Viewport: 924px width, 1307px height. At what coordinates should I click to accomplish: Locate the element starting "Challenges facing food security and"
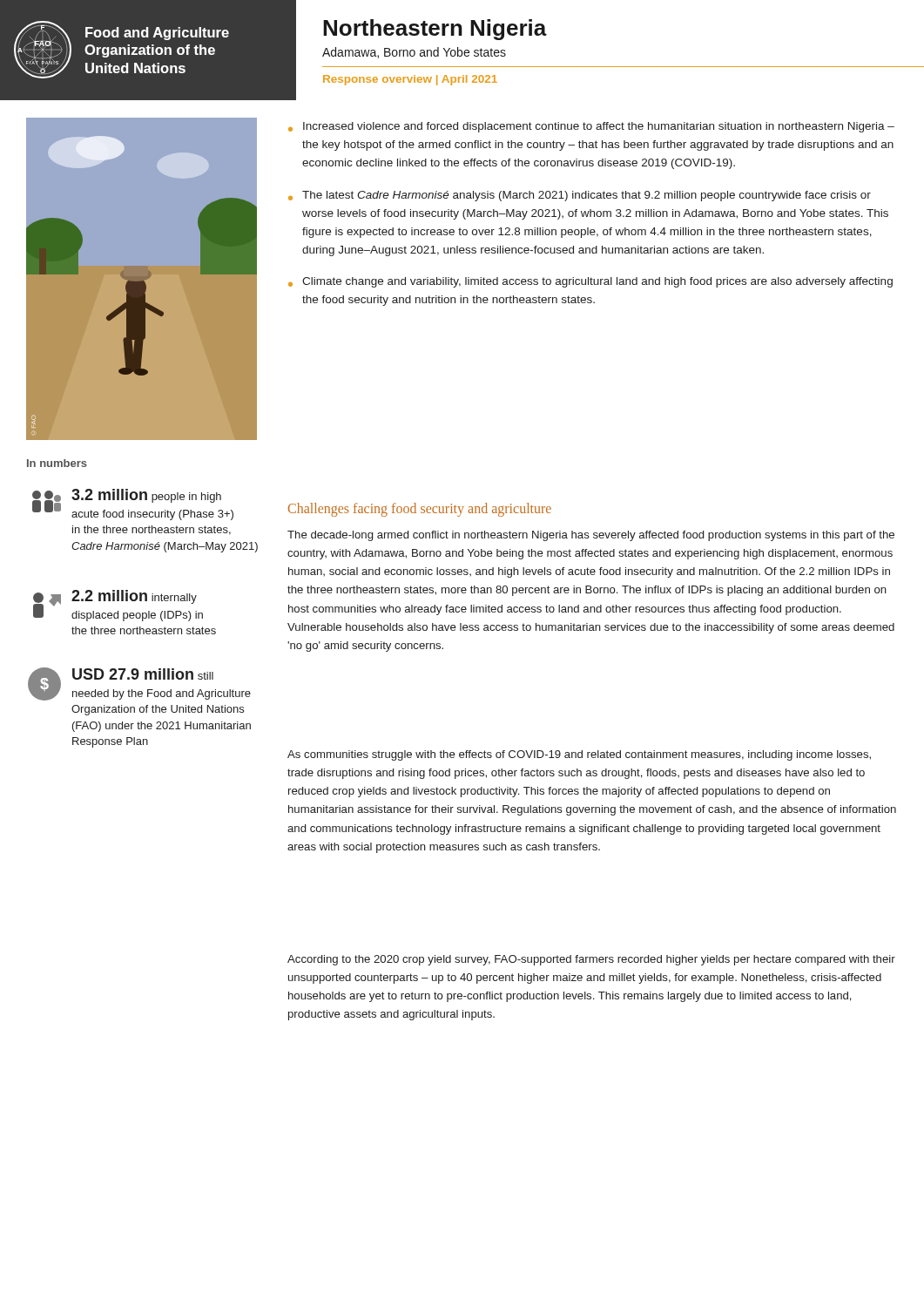pos(419,508)
